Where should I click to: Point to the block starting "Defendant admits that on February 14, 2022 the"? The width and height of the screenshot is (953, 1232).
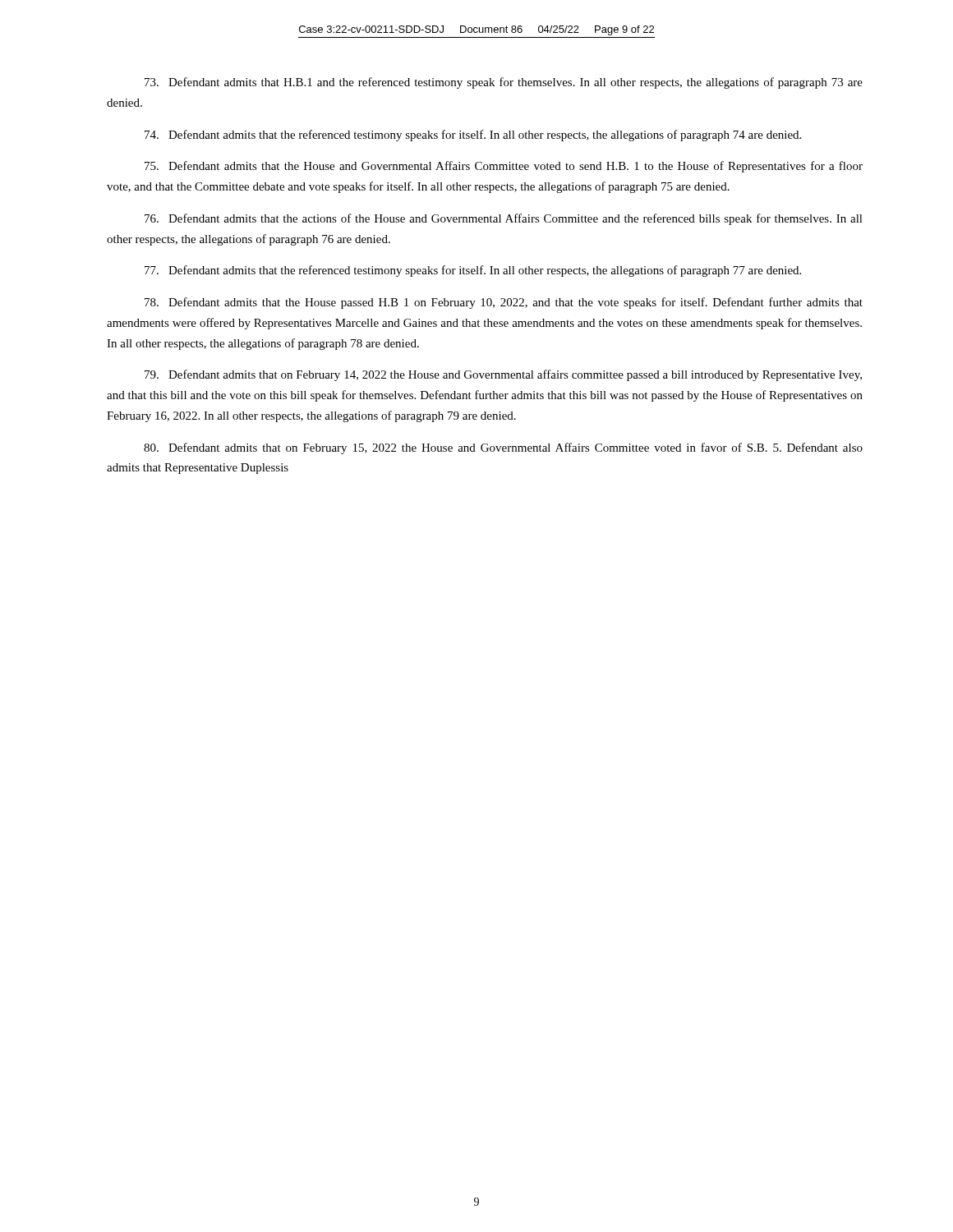[485, 393]
